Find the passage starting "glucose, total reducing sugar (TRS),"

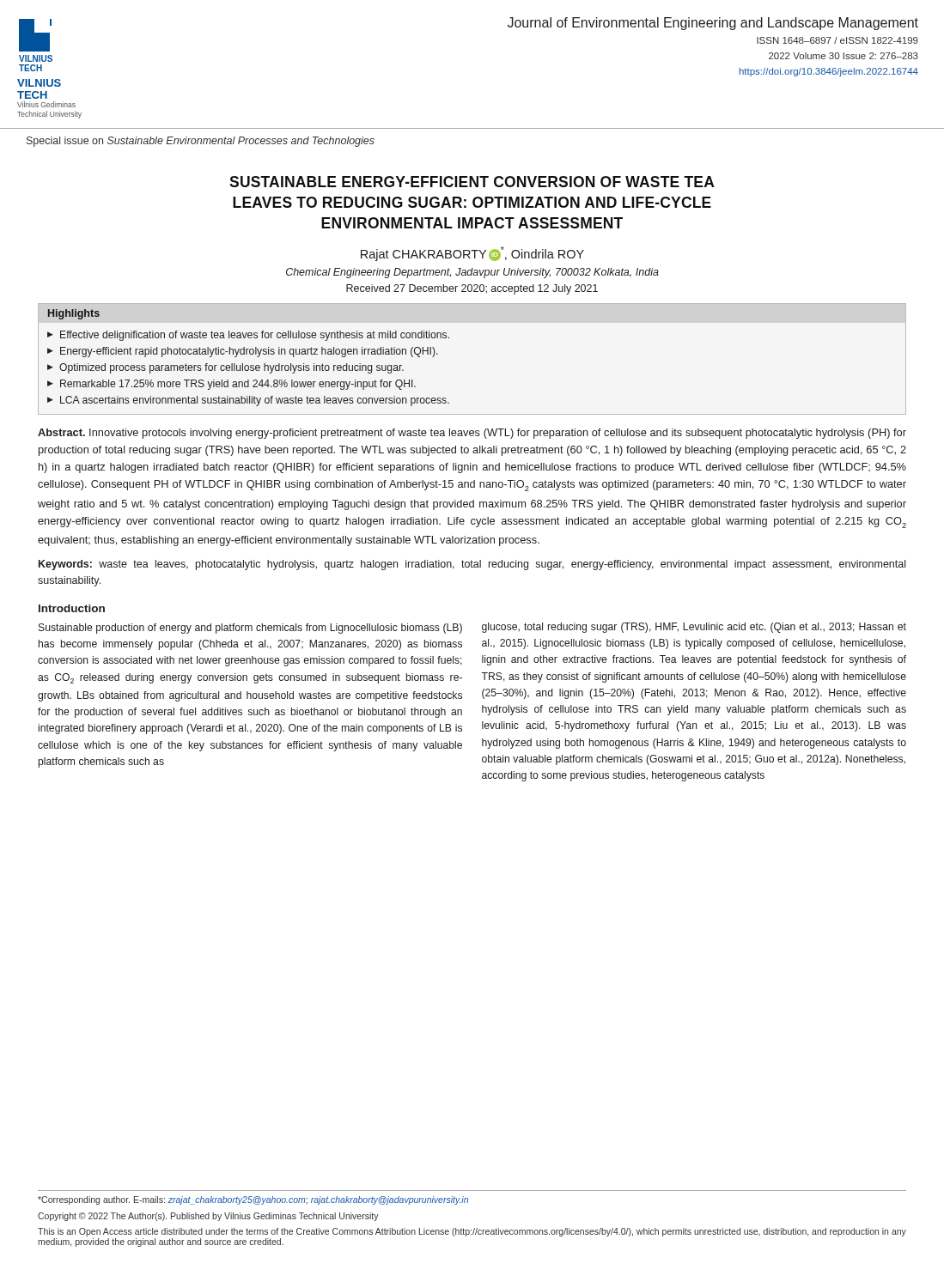pyautogui.click(x=694, y=701)
